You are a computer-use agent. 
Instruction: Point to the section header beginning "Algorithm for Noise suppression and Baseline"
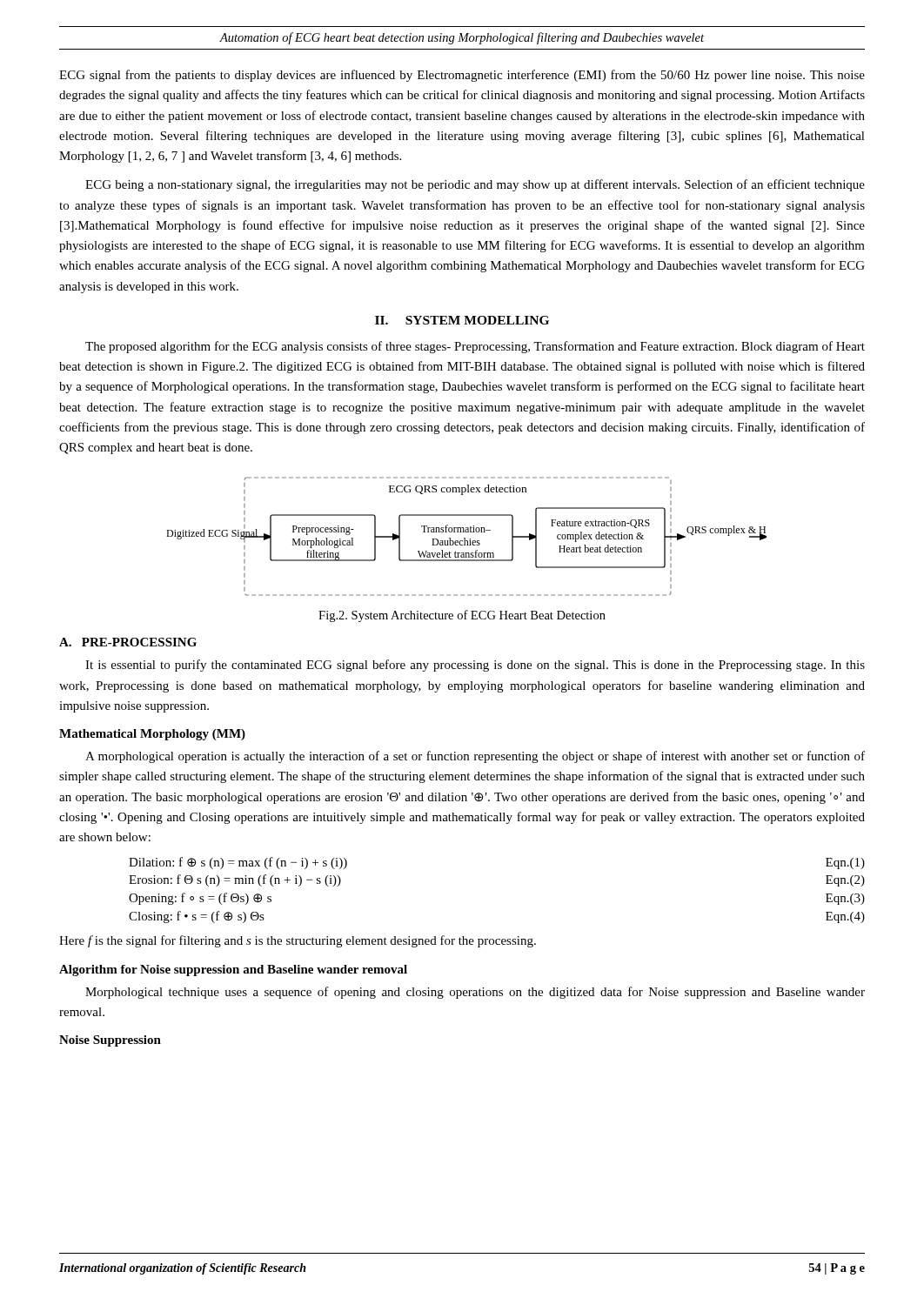[233, 970]
